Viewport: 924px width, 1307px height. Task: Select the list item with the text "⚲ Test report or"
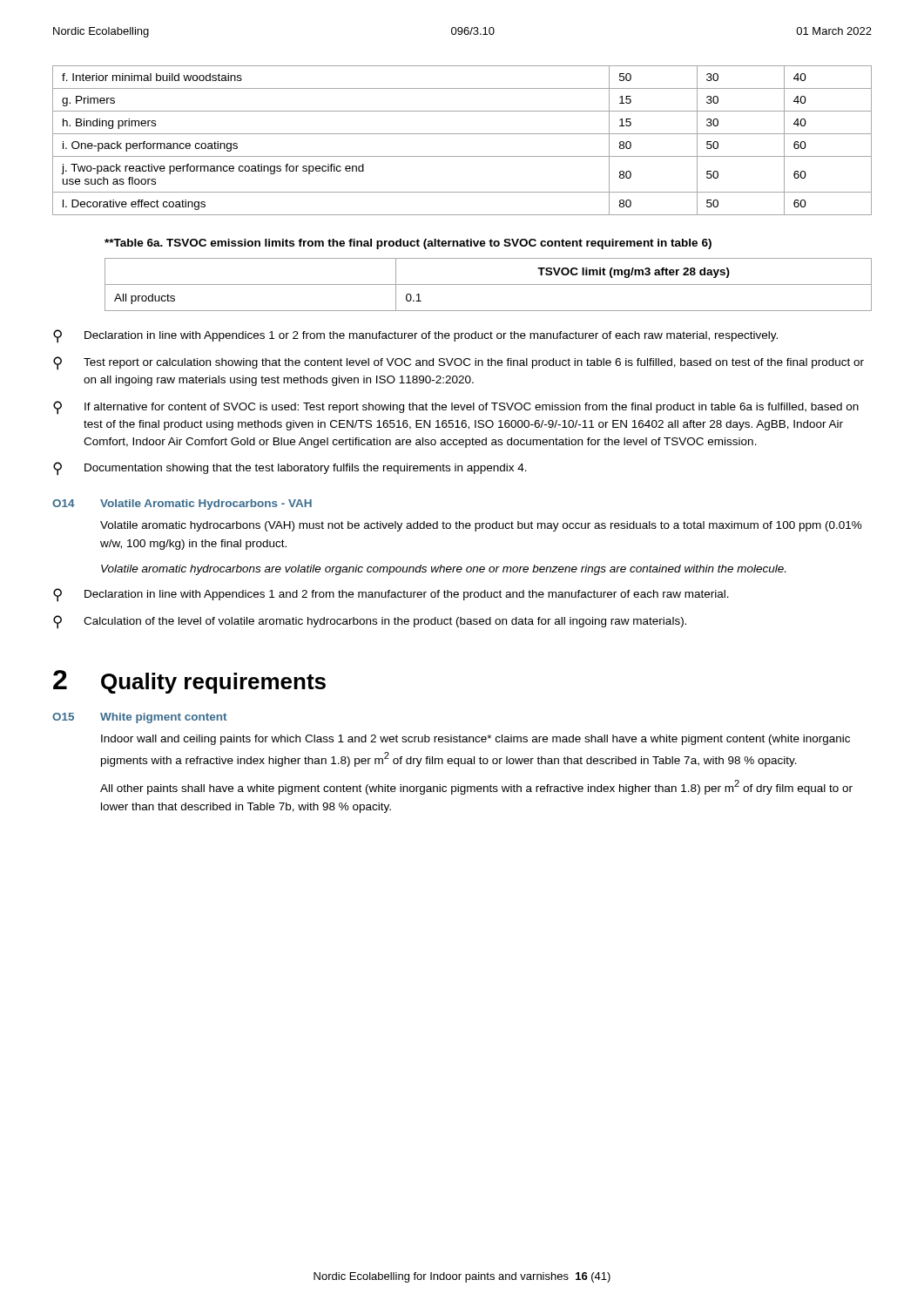click(462, 371)
